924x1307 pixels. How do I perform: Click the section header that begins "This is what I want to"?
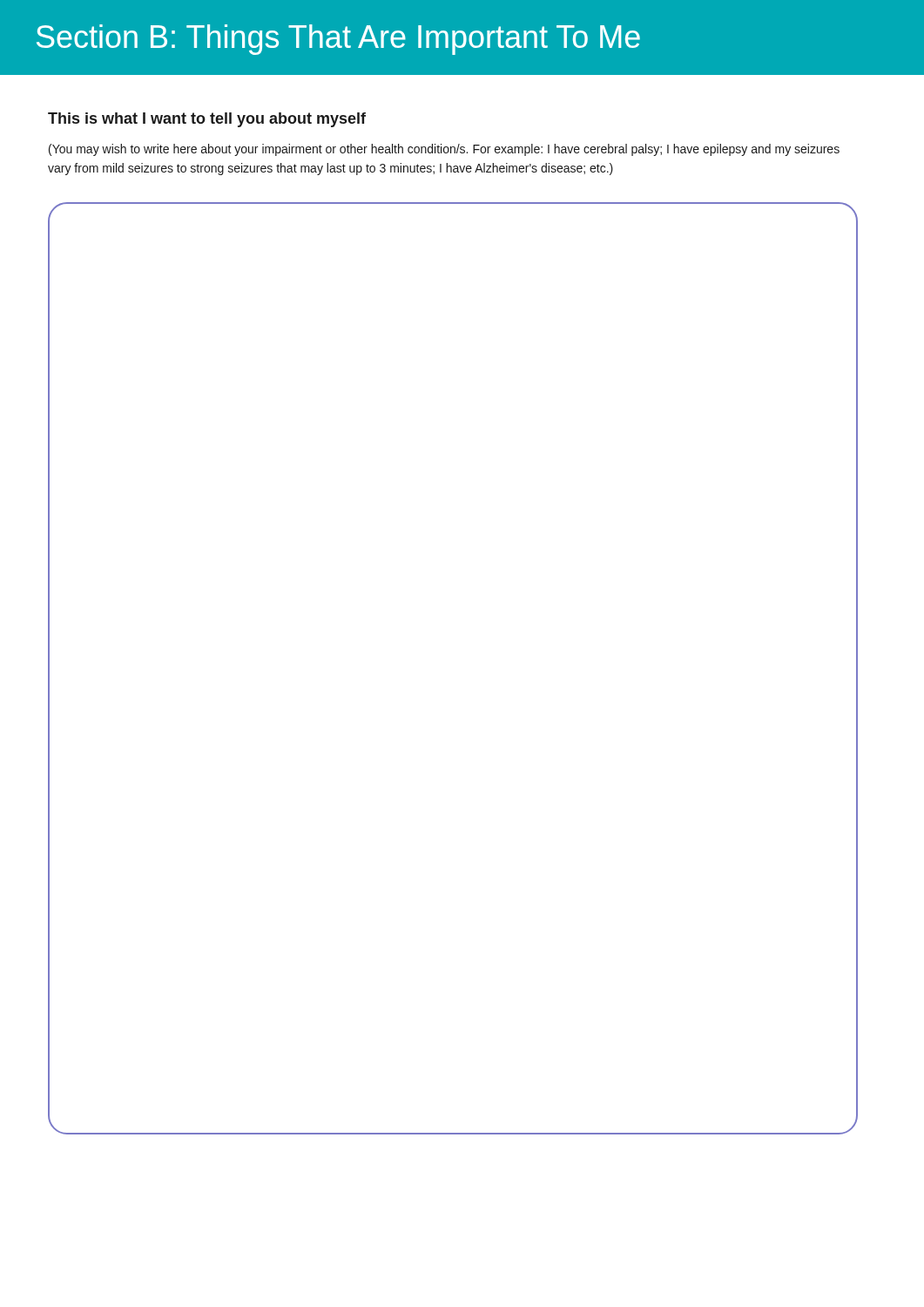point(207,118)
